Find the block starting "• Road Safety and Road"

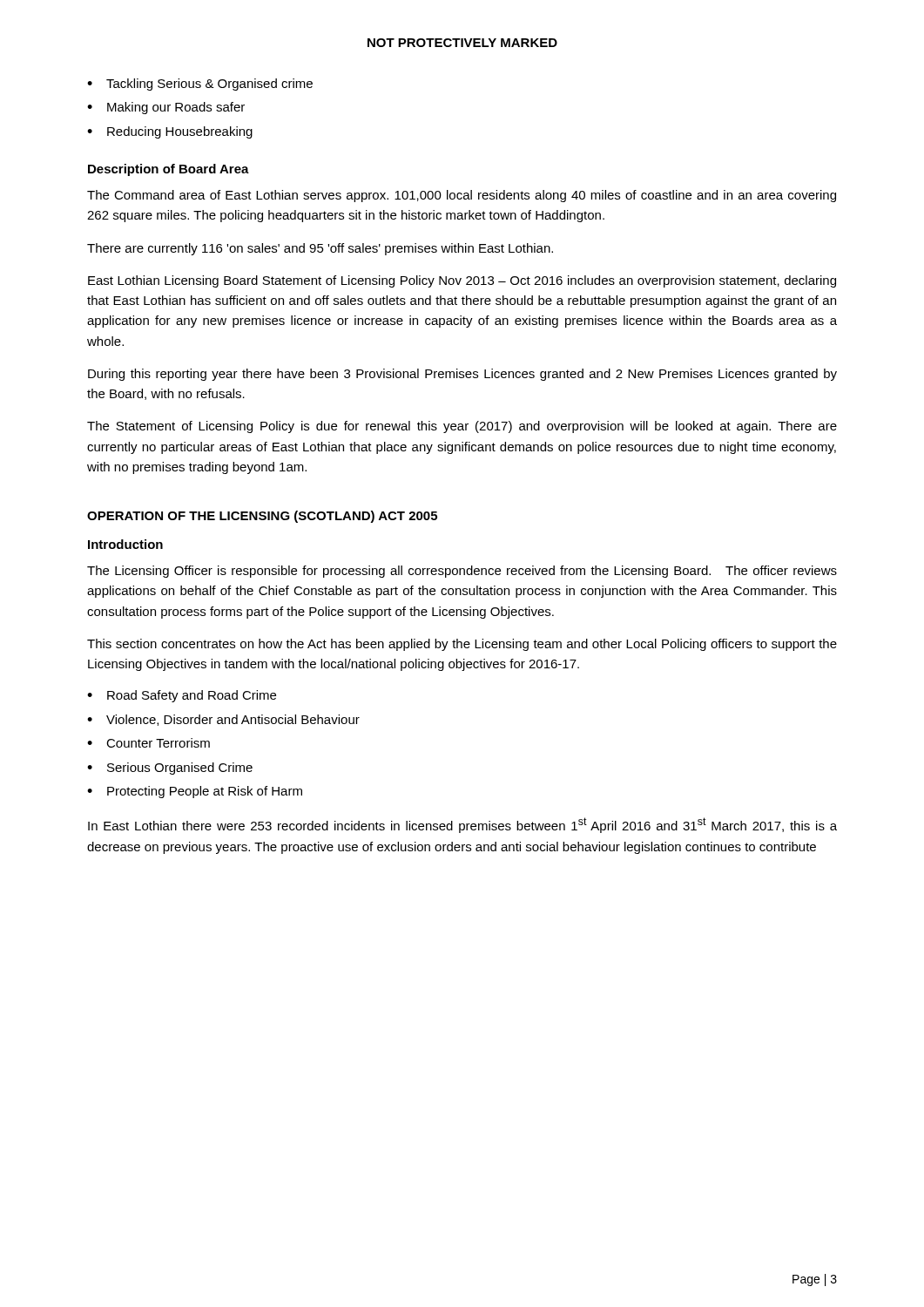[182, 696]
